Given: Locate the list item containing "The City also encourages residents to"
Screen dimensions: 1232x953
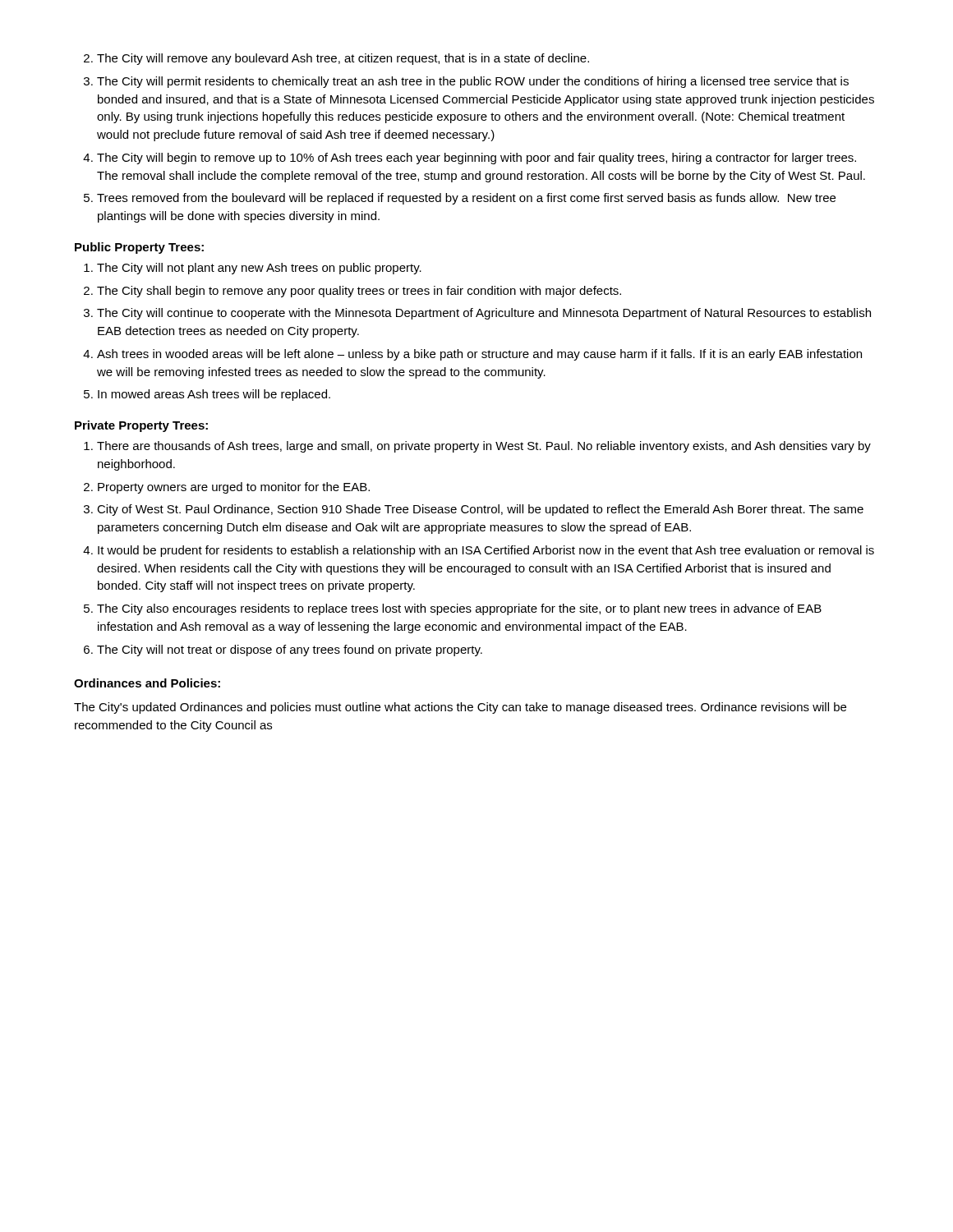Looking at the screenshot, I should click(x=488, y=617).
